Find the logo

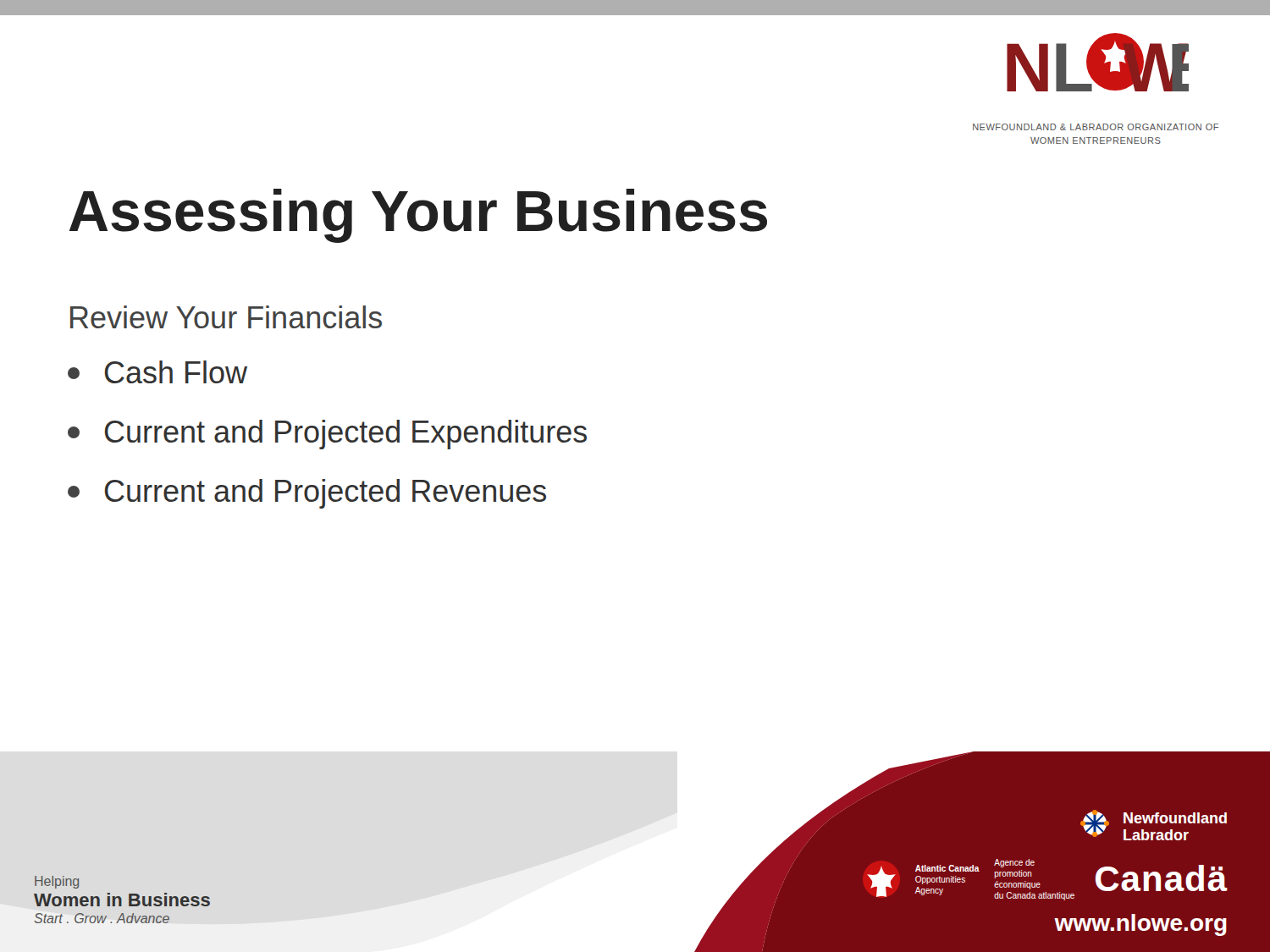click(x=1096, y=85)
